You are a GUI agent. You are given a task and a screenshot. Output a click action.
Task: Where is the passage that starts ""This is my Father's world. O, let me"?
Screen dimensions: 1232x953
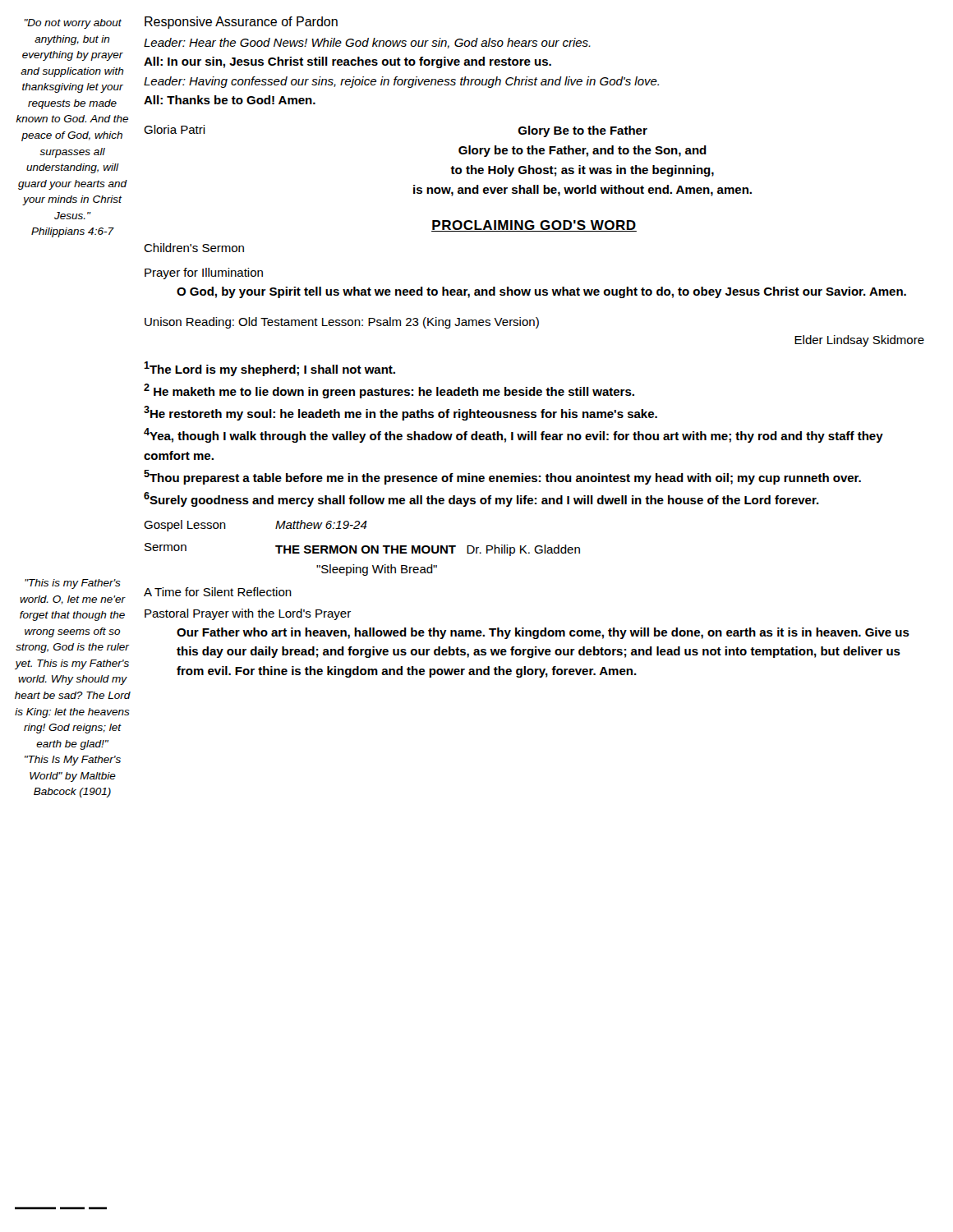72,687
